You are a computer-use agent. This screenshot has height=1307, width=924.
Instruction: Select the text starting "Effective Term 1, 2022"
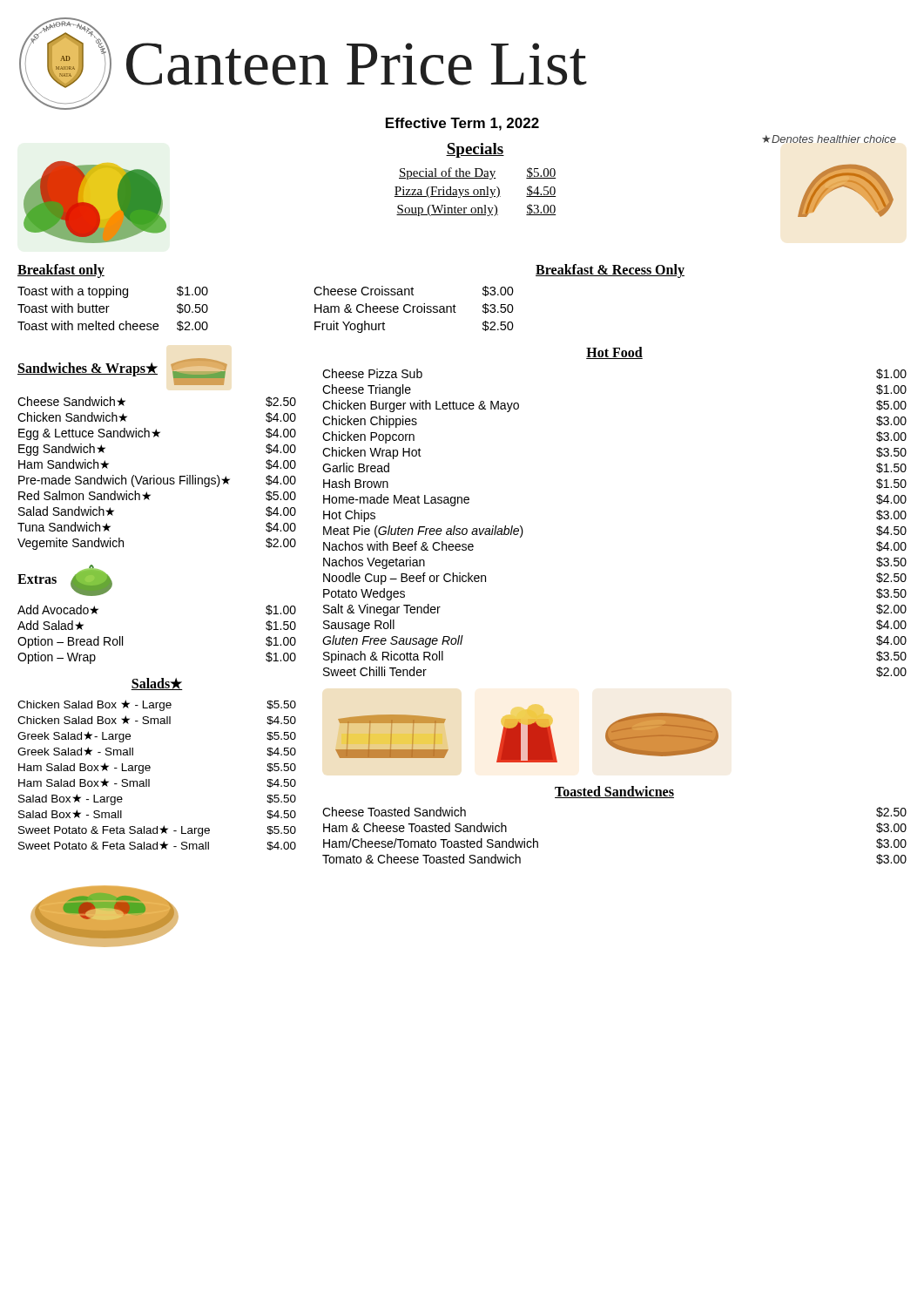tap(462, 123)
